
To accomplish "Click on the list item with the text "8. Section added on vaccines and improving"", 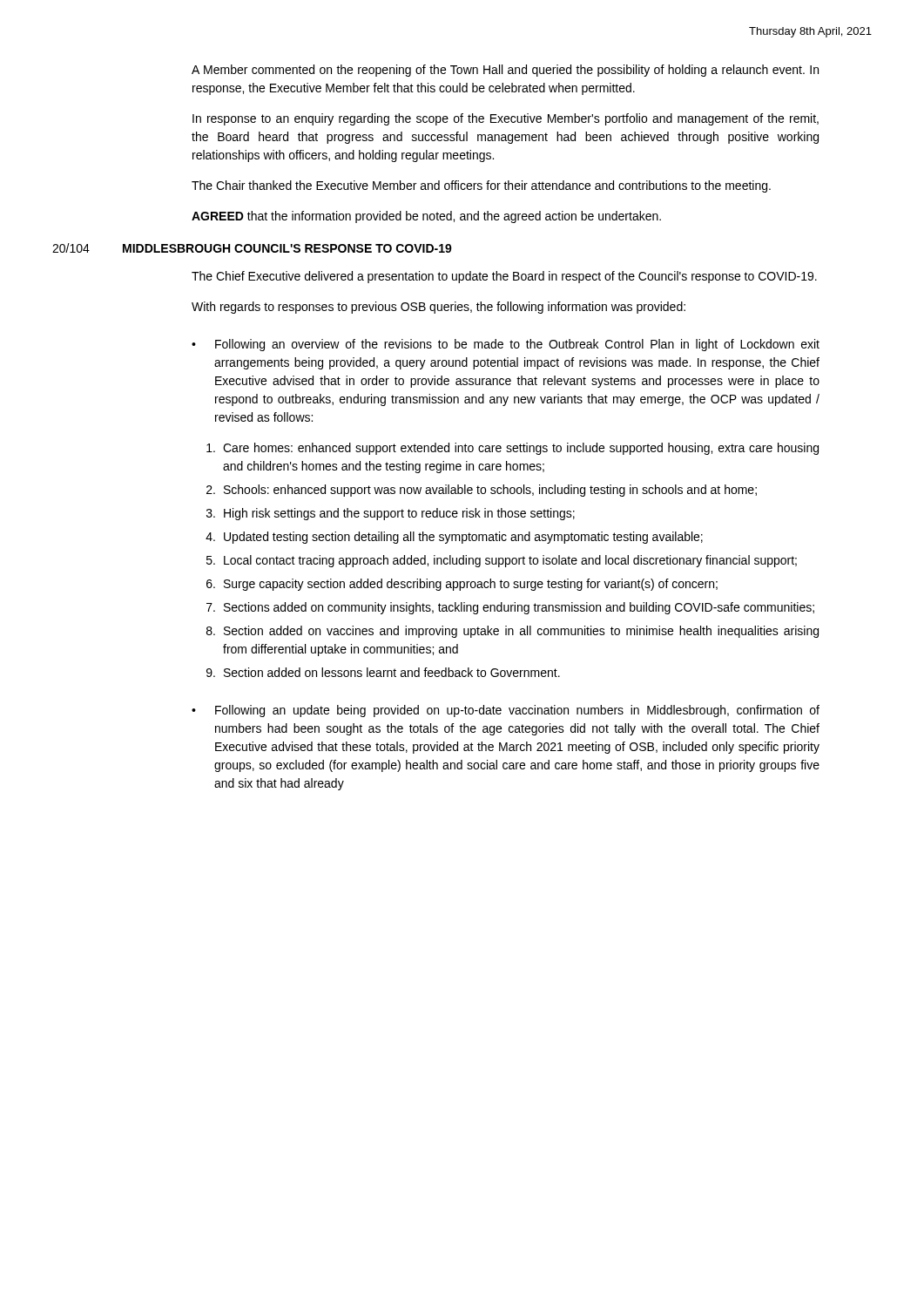I will [506, 640].
